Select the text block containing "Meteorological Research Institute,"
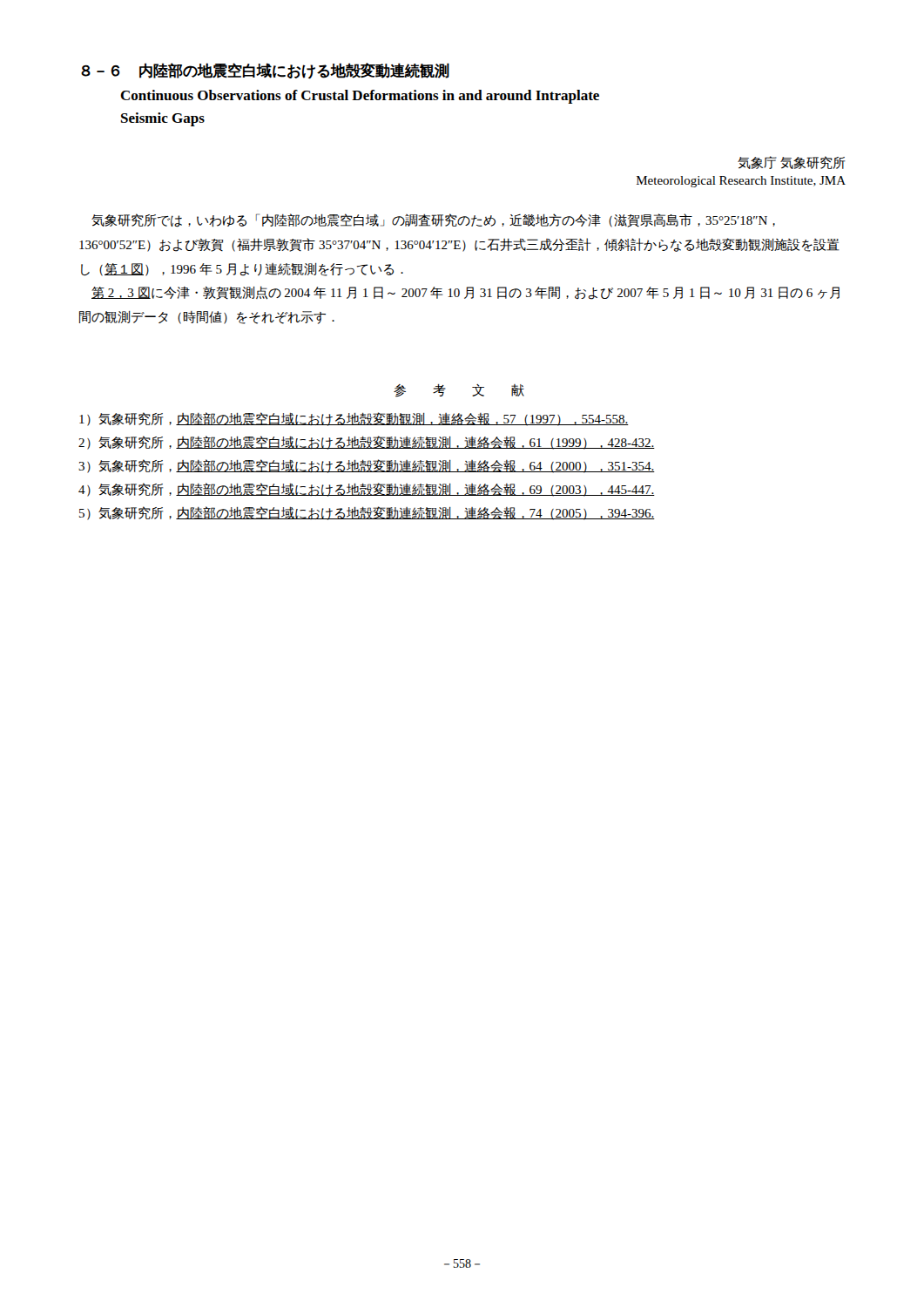The image size is (924, 1307). (x=741, y=180)
